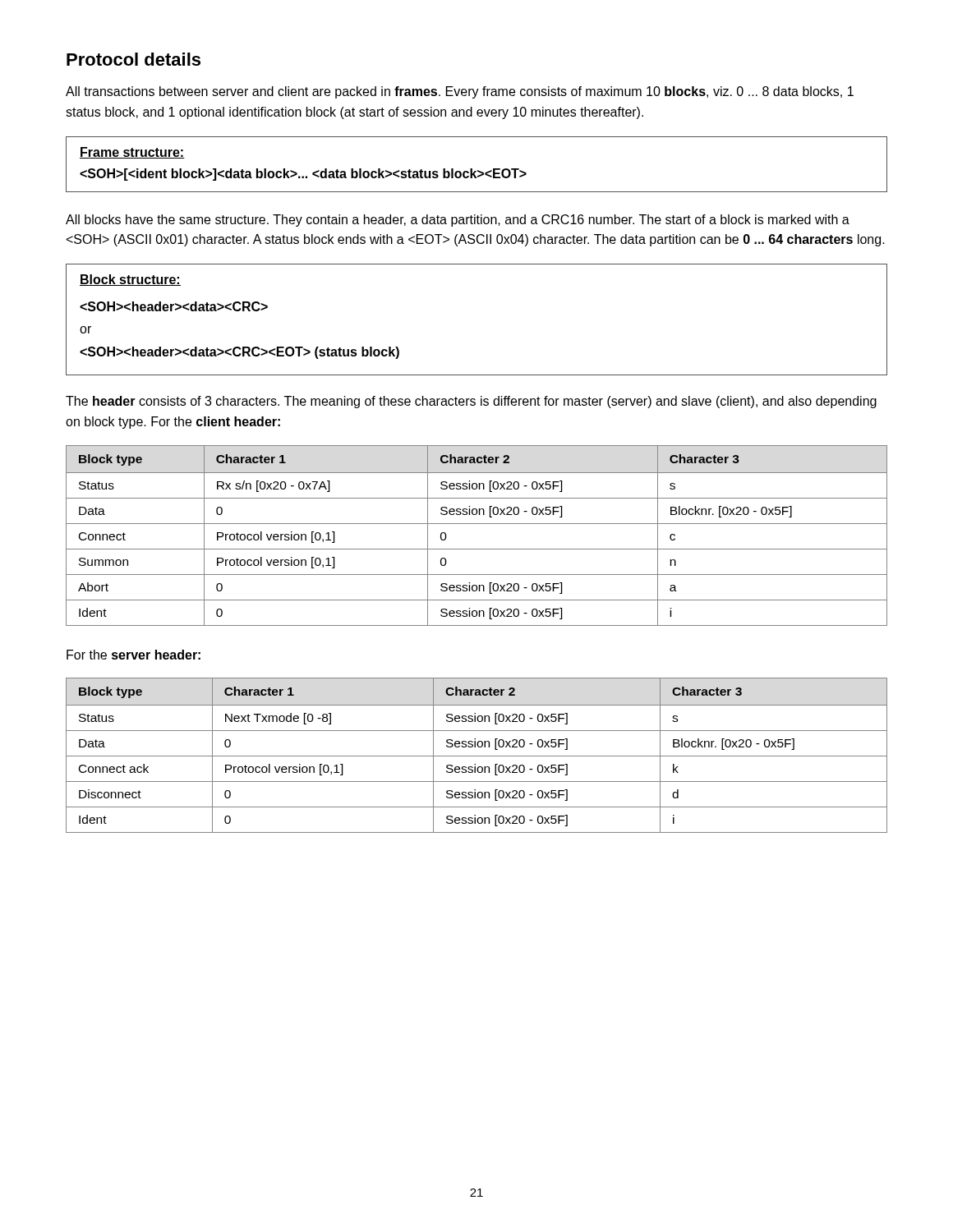953x1232 pixels.
Task: Find the table that mentions "Block structure: or"
Action: [476, 319]
